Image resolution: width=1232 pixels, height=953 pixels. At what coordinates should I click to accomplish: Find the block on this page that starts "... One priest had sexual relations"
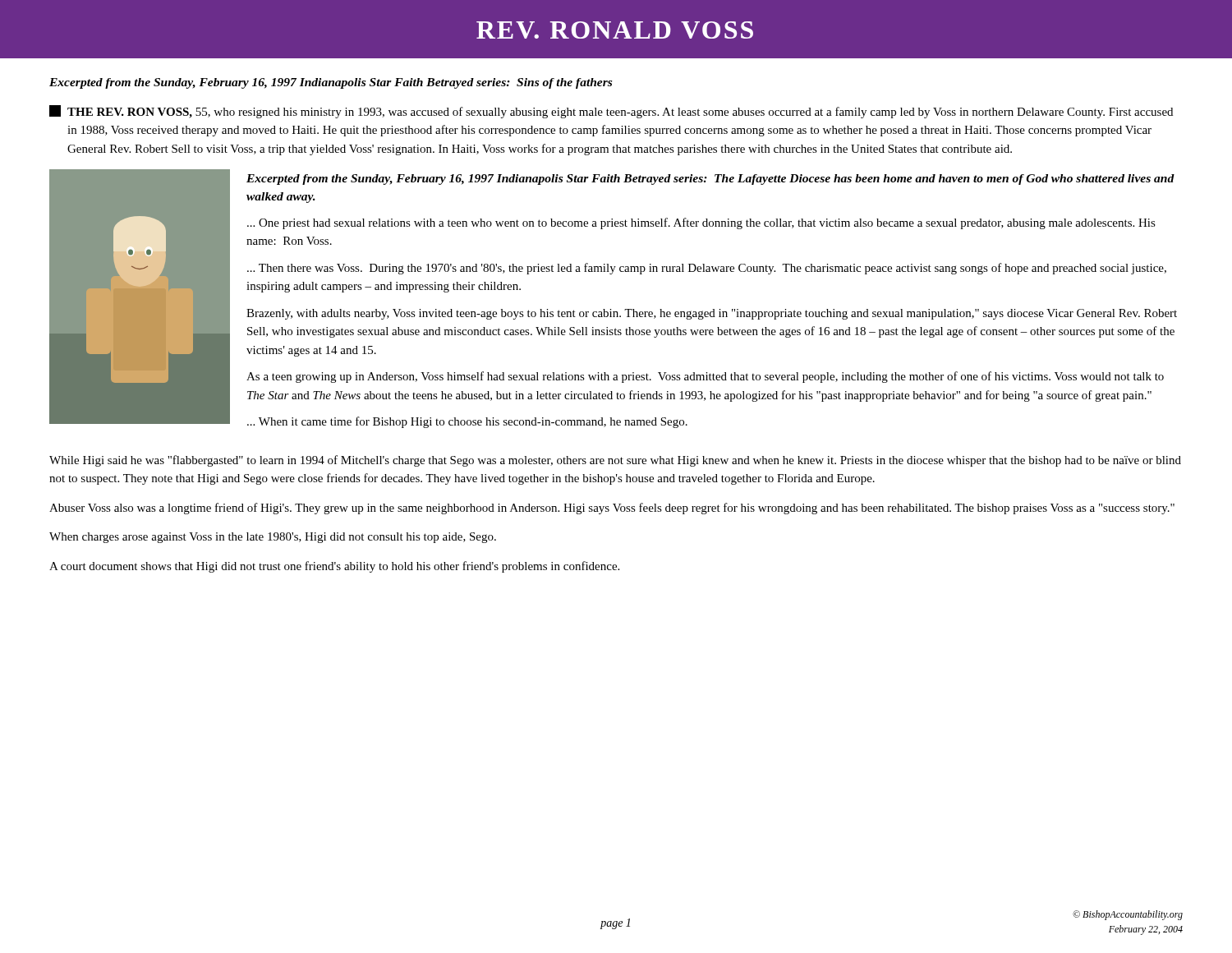(x=715, y=322)
